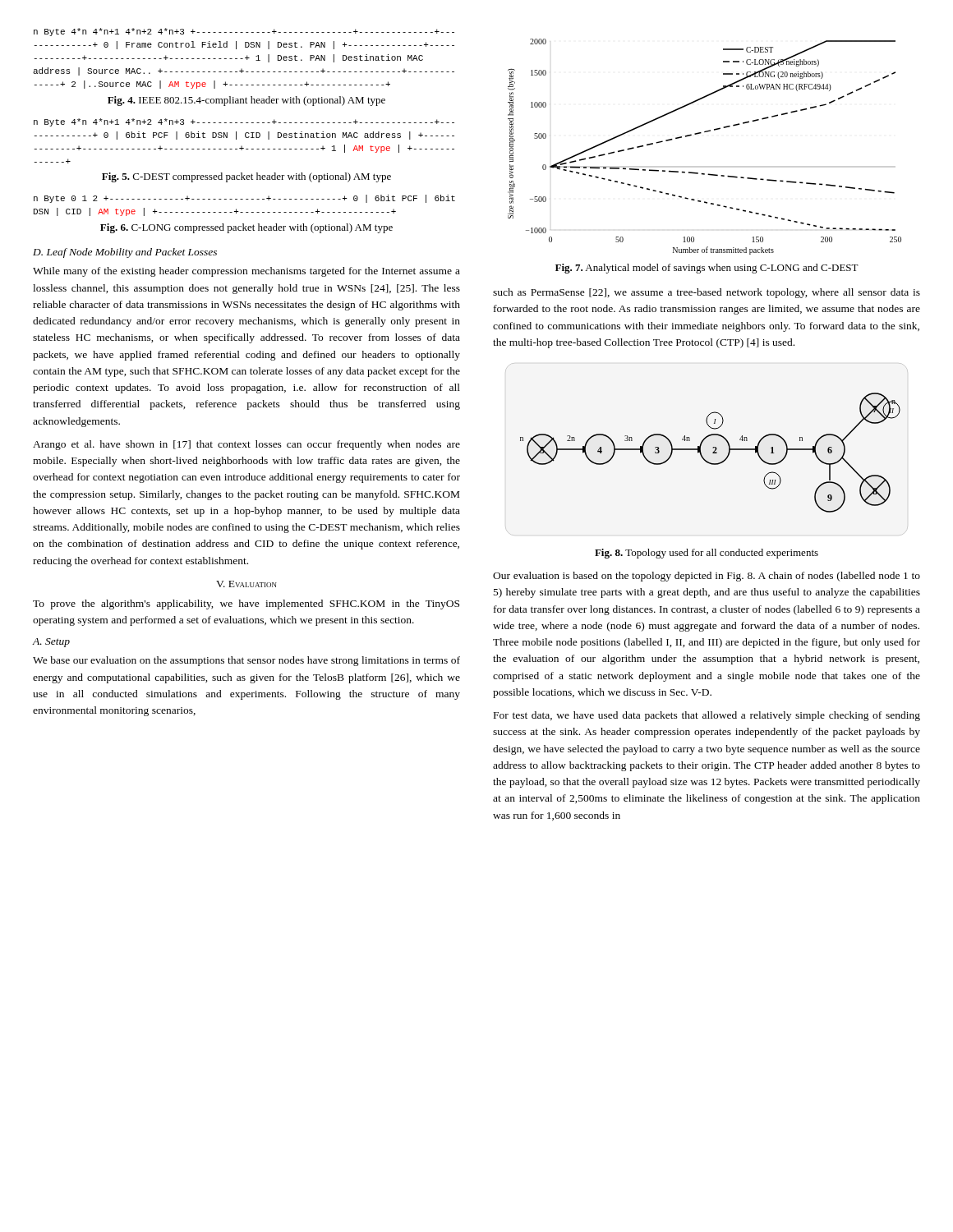
Task: Find the text block that reads "For test data, we"
Action: coord(707,765)
